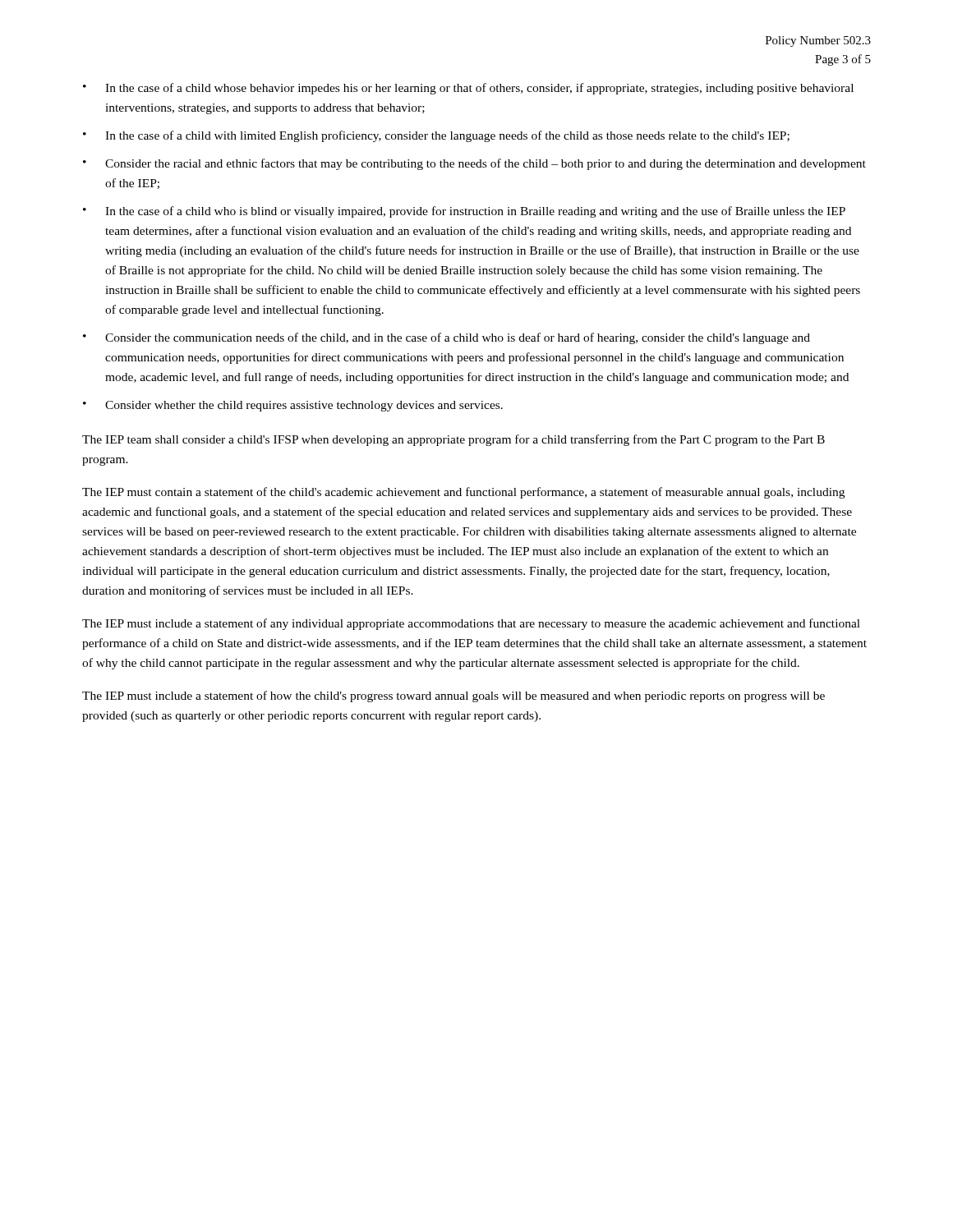Viewport: 953px width, 1232px height.
Task: Click the passage that begins "• Consider the racial and"
Action: (x=476, y=173)
